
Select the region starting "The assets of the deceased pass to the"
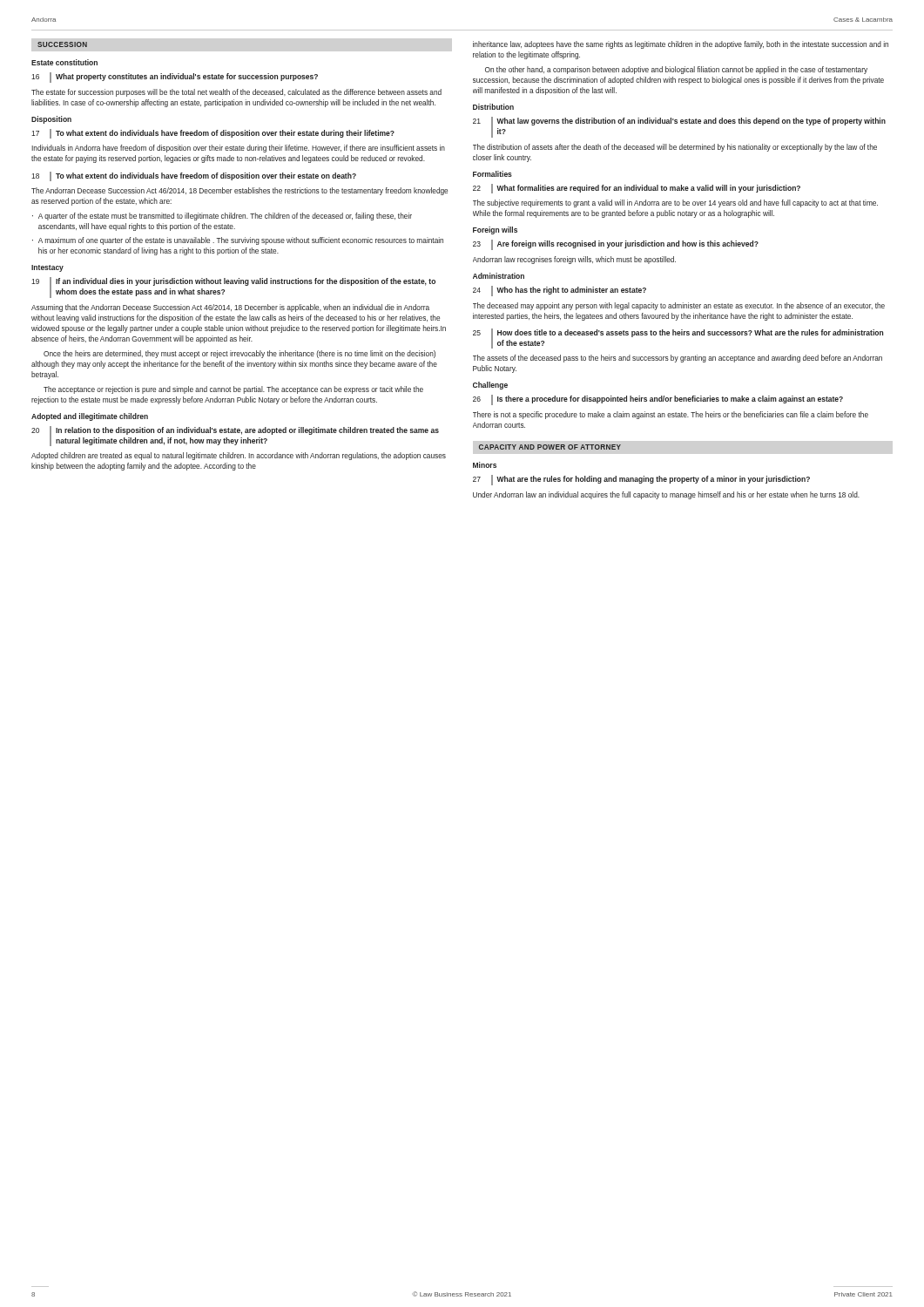click(x=678, y=364)
